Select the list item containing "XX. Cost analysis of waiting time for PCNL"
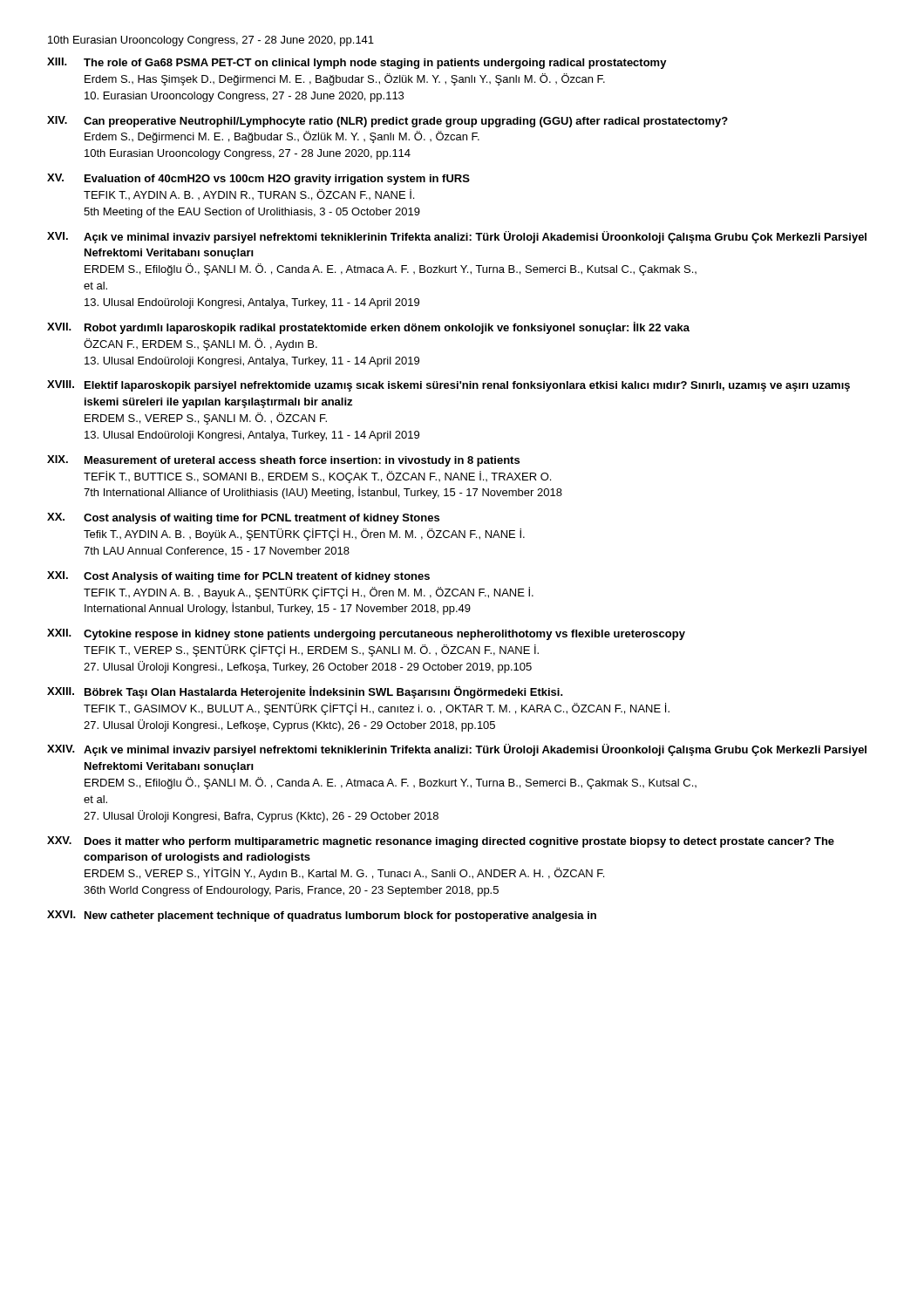The height and width of the screenshot is (1308, 924). click(x=286, y=535)
